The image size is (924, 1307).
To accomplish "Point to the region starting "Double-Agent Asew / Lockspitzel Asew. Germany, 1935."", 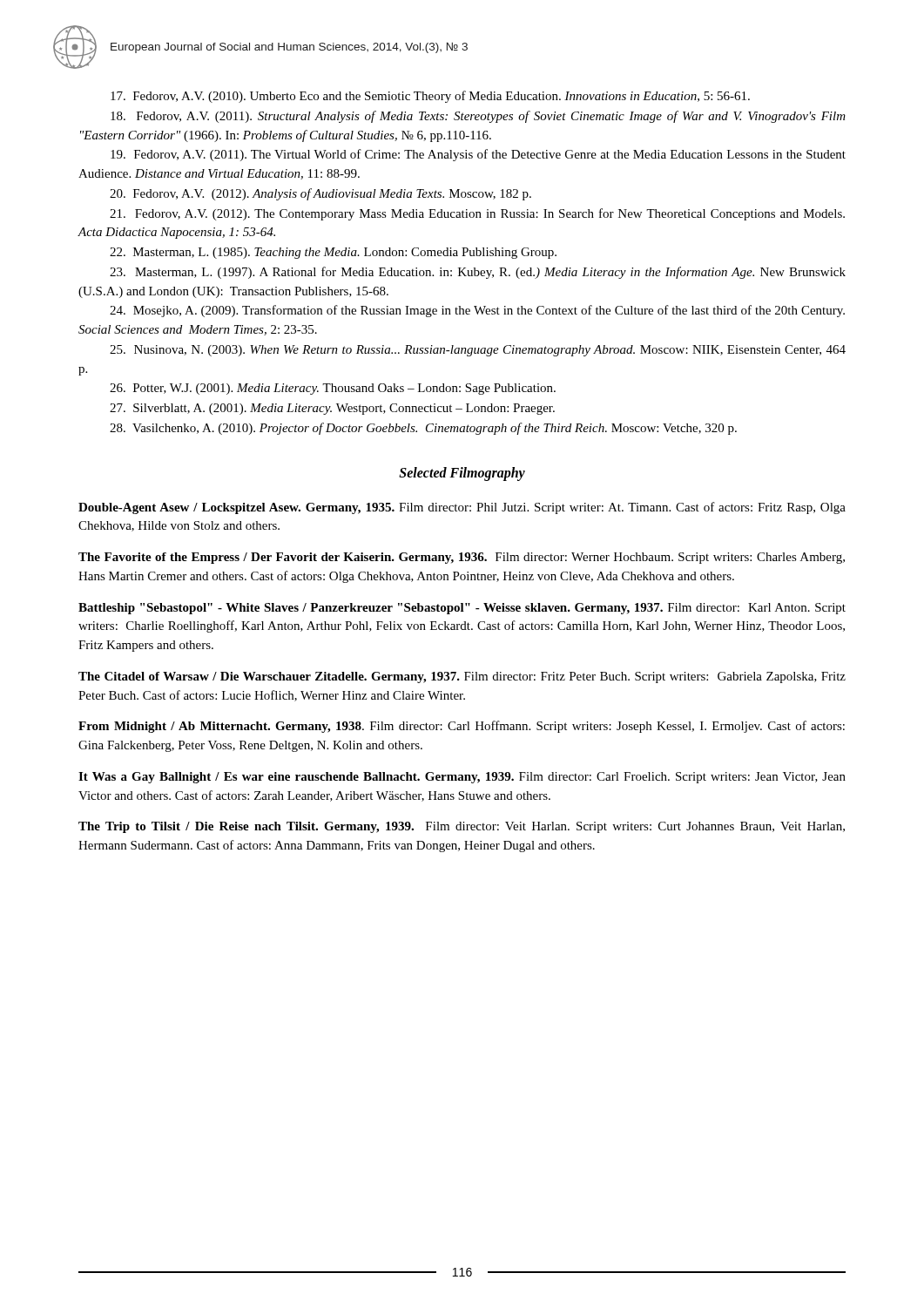I will (462, 516).
